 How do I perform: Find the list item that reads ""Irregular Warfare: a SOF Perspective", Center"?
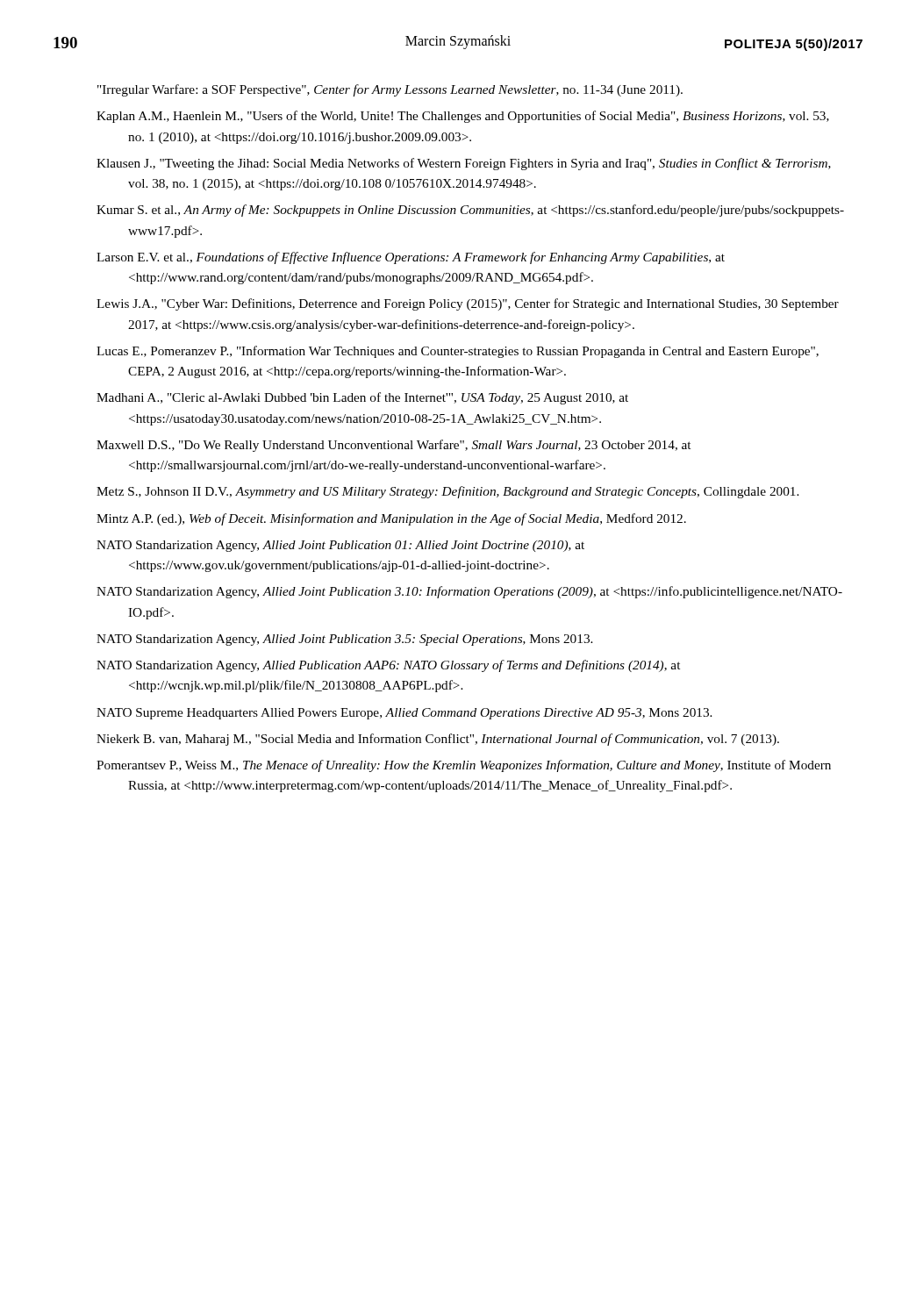click(390, 89)
